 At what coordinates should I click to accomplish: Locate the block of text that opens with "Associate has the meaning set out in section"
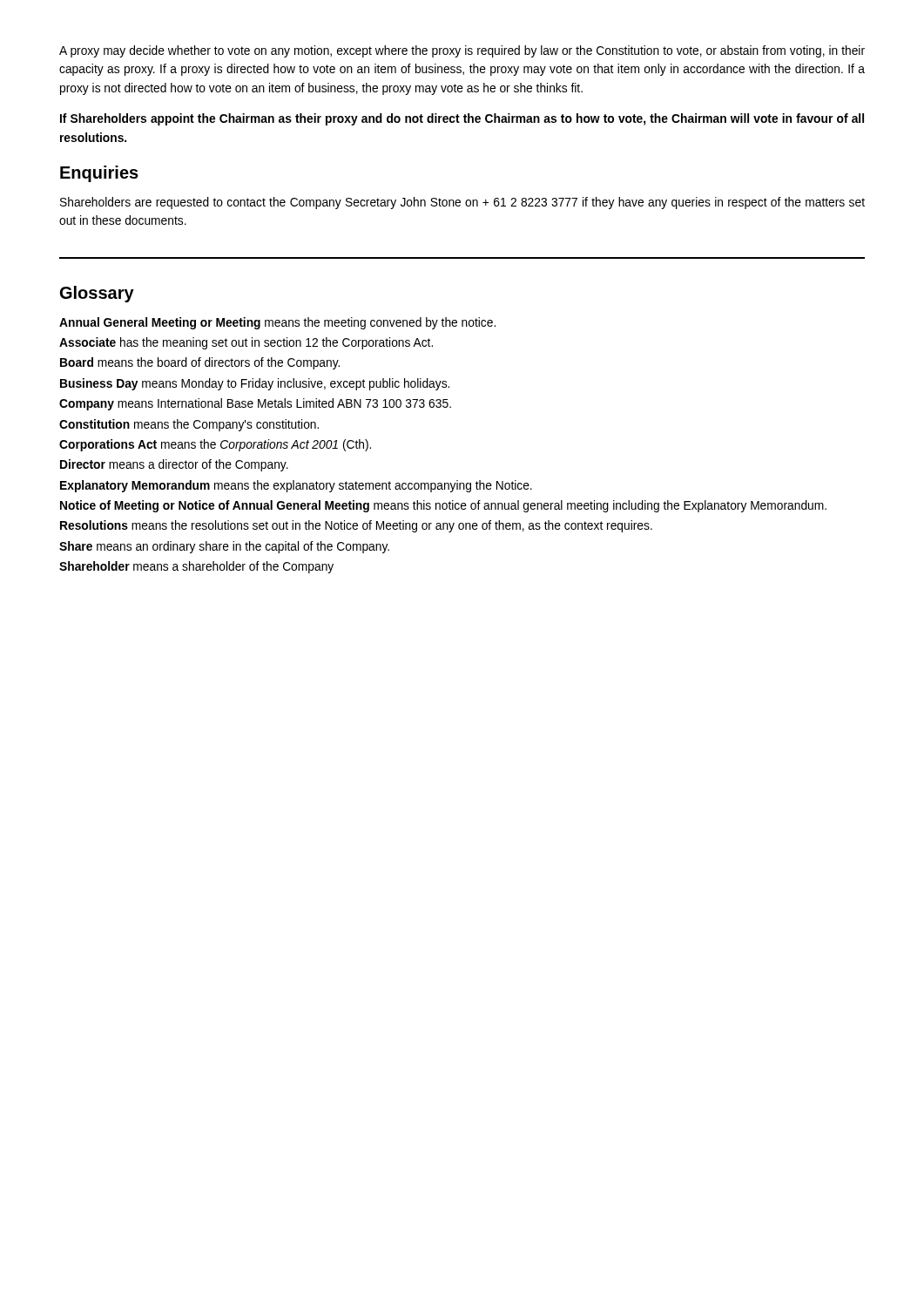tap(247, 343)
